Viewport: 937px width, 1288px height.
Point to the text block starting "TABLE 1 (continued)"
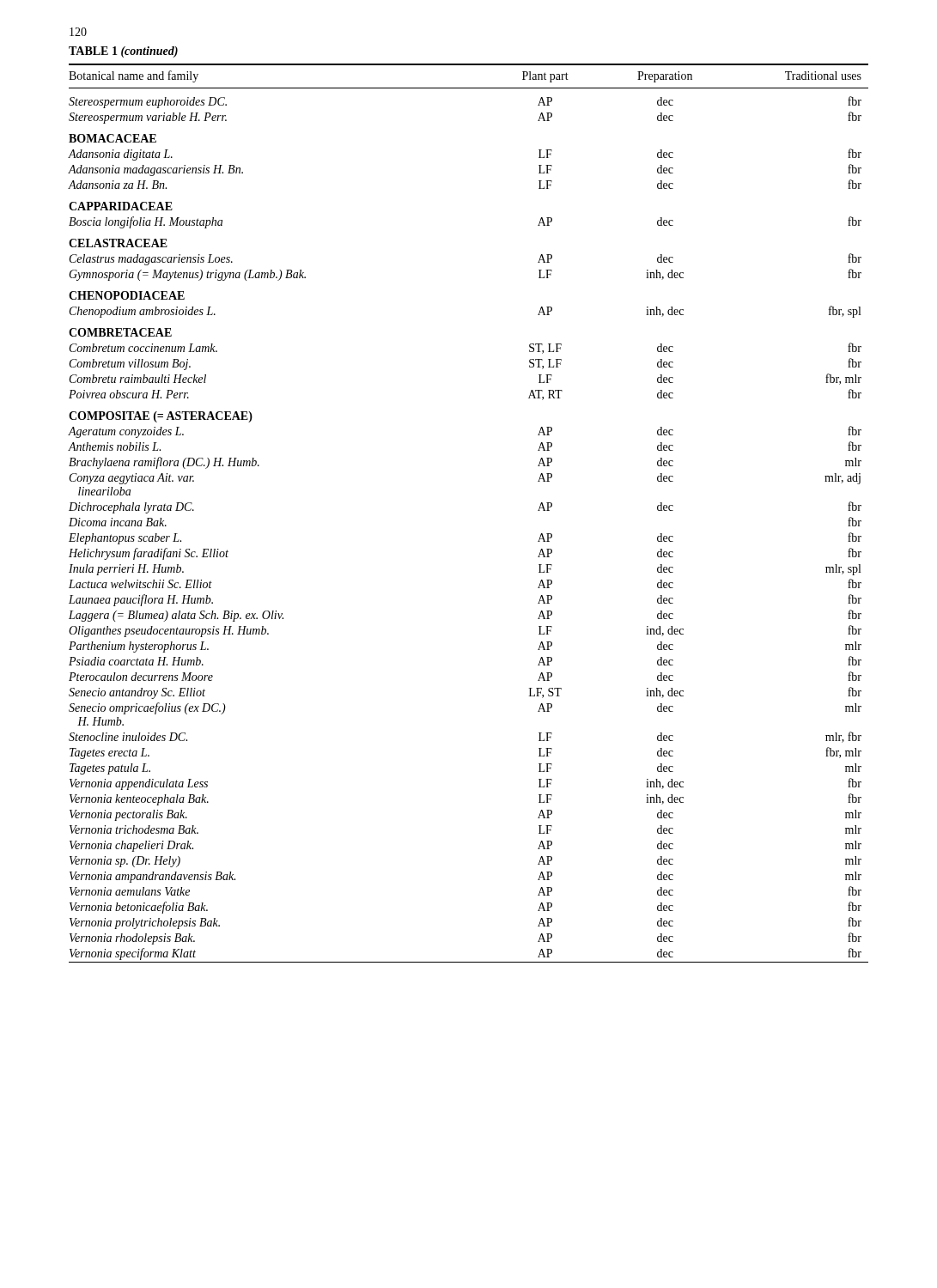click(123, 51)
